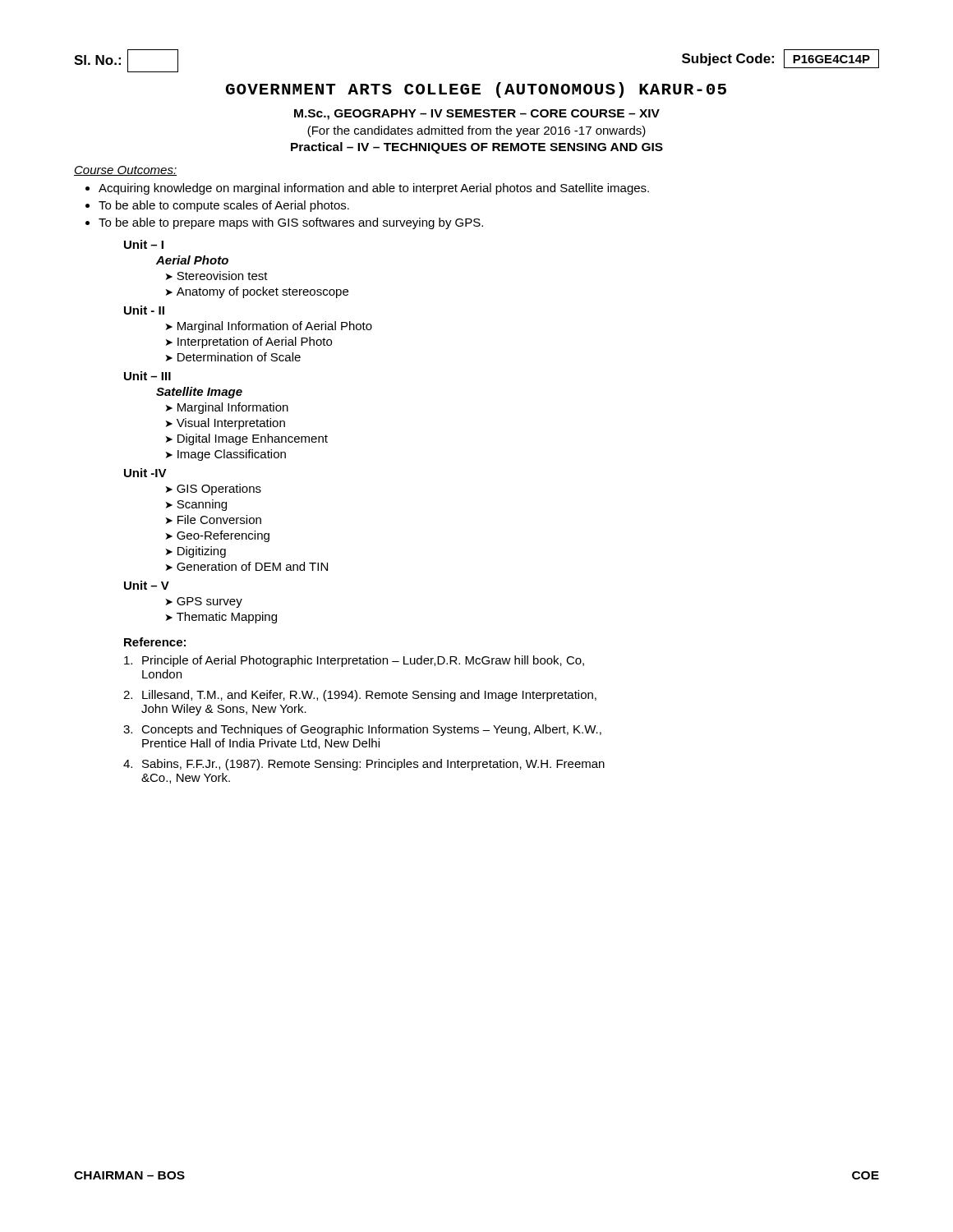This screenshot has height=1232, width=953.
Task: Find the list item with the text "Acquiring knowledge on marginal"
Action: click(x=374, y=188)
